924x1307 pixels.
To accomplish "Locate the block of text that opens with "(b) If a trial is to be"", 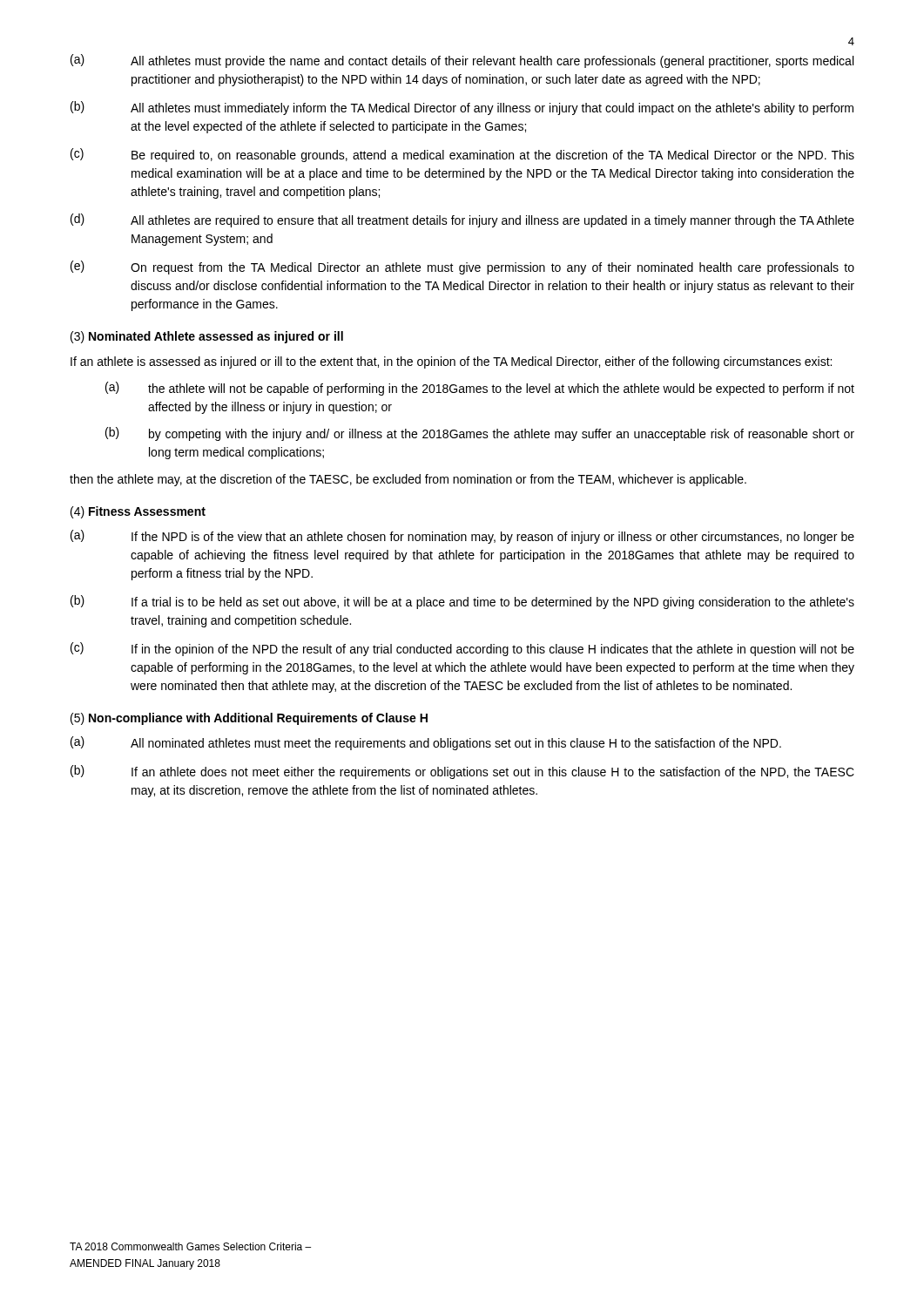I will point(462,612).
